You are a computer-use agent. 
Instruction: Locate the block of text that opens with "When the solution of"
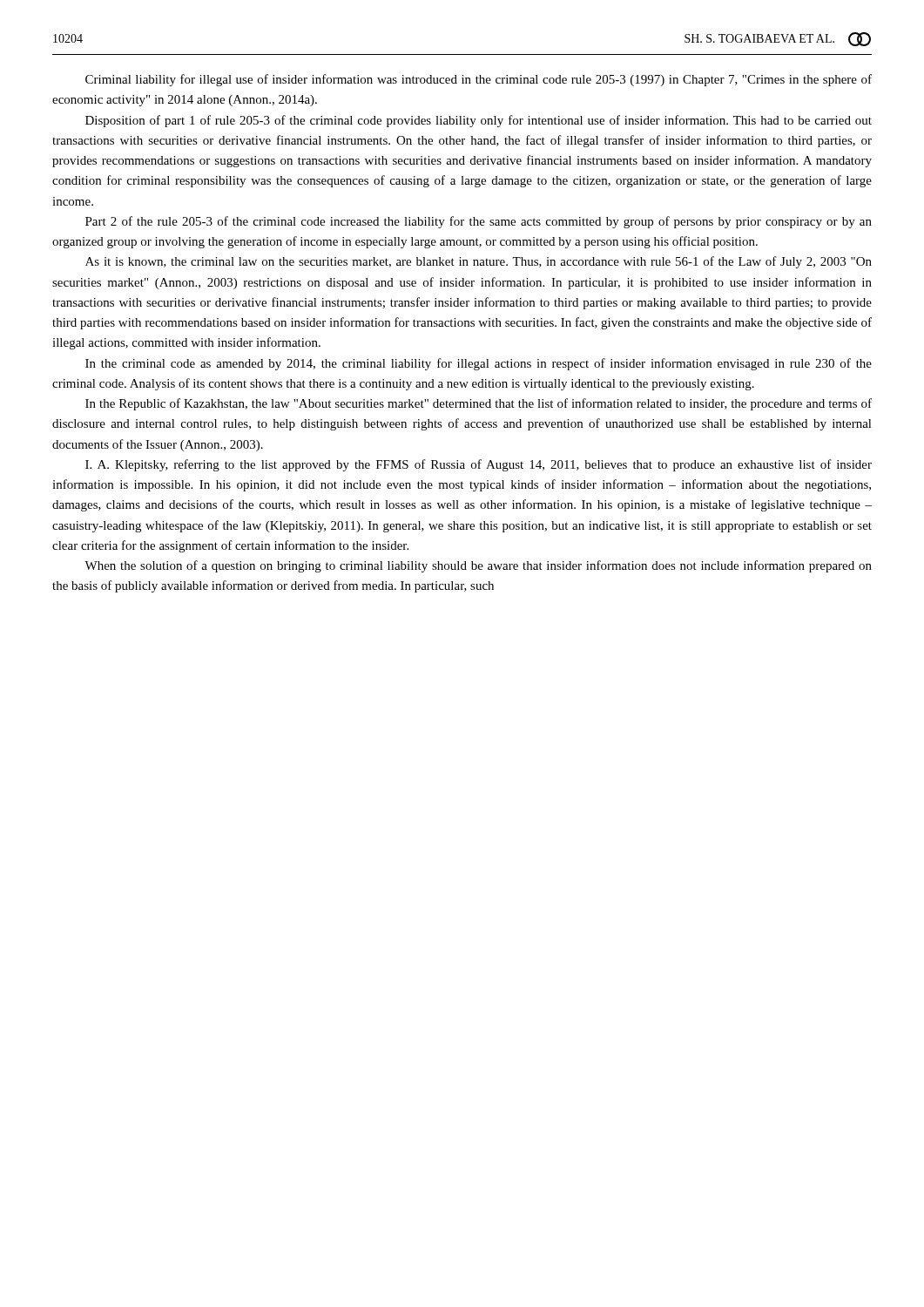tap(462, 576)
